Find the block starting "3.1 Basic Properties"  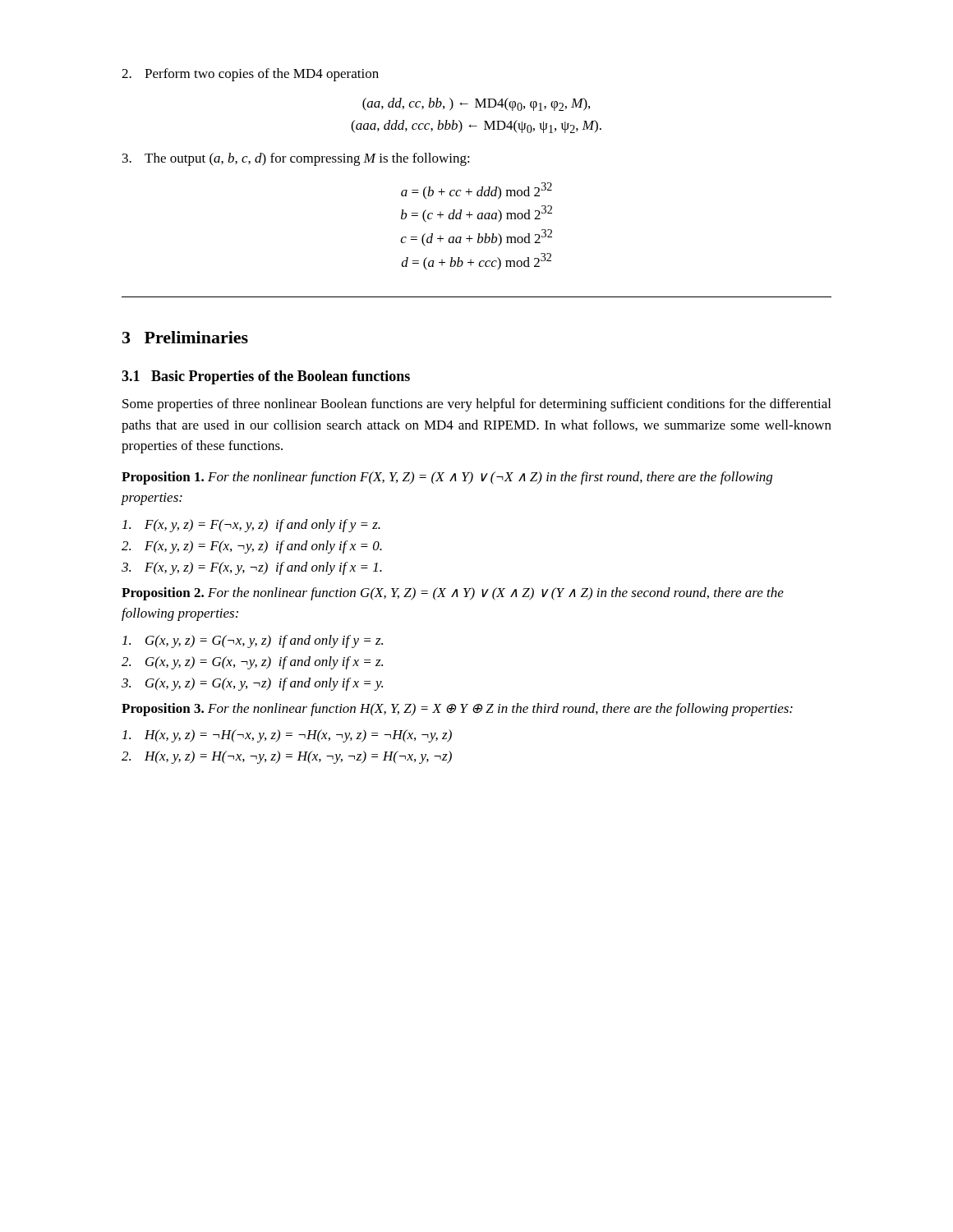pyautogui.click(x=266, y=376)
